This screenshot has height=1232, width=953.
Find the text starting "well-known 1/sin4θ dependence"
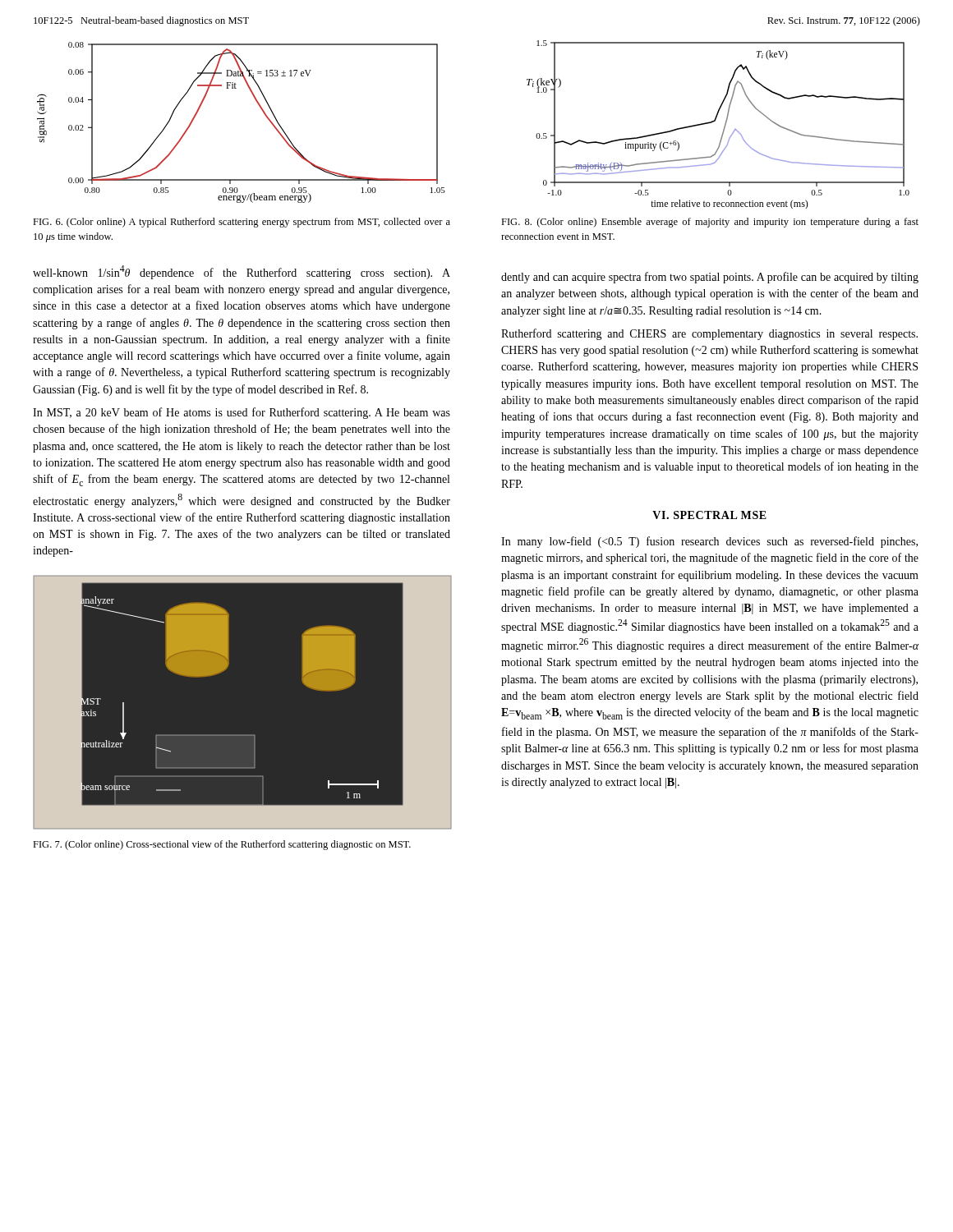click(242, 411)
